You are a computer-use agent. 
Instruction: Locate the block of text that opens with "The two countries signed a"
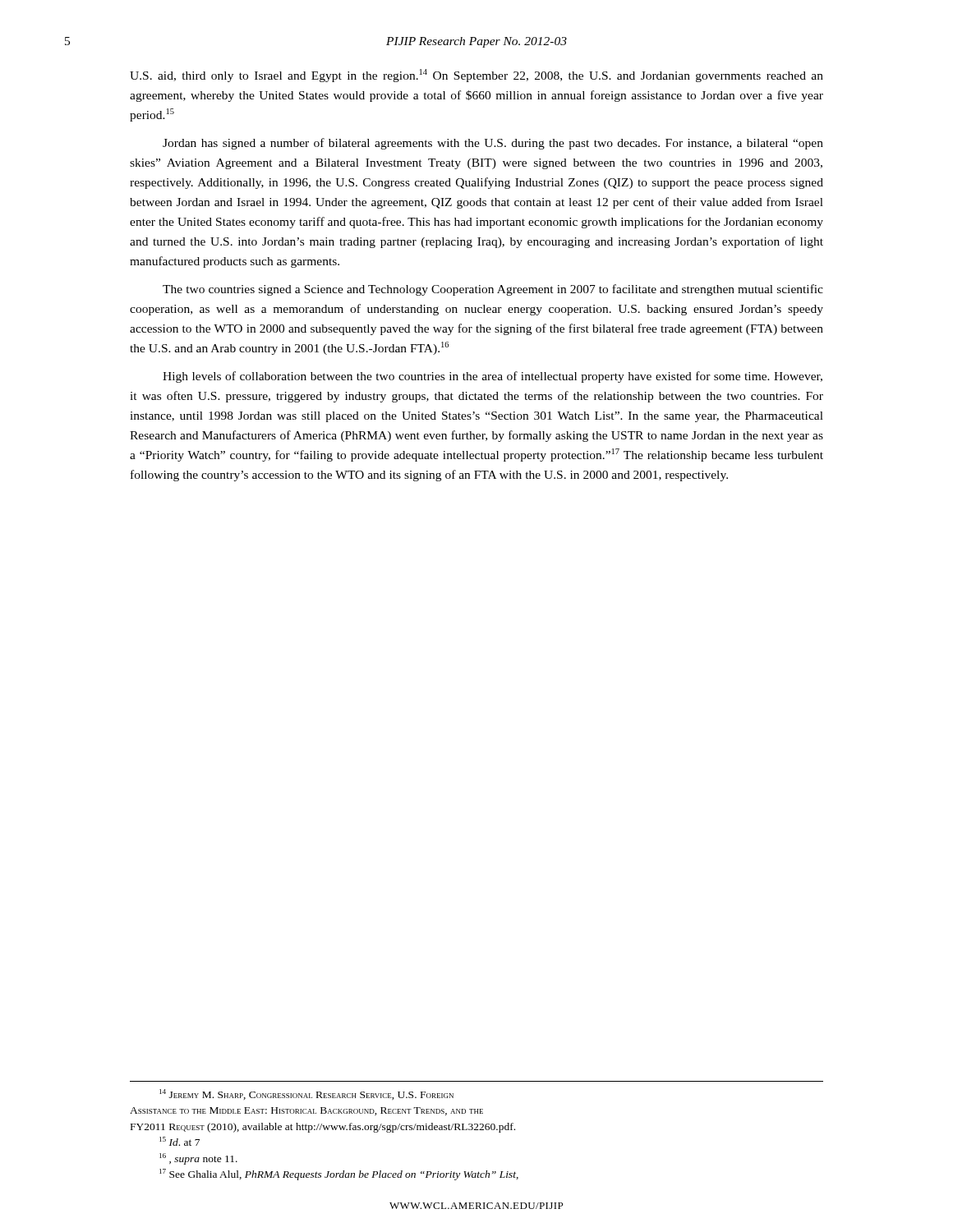pos(476,319)
